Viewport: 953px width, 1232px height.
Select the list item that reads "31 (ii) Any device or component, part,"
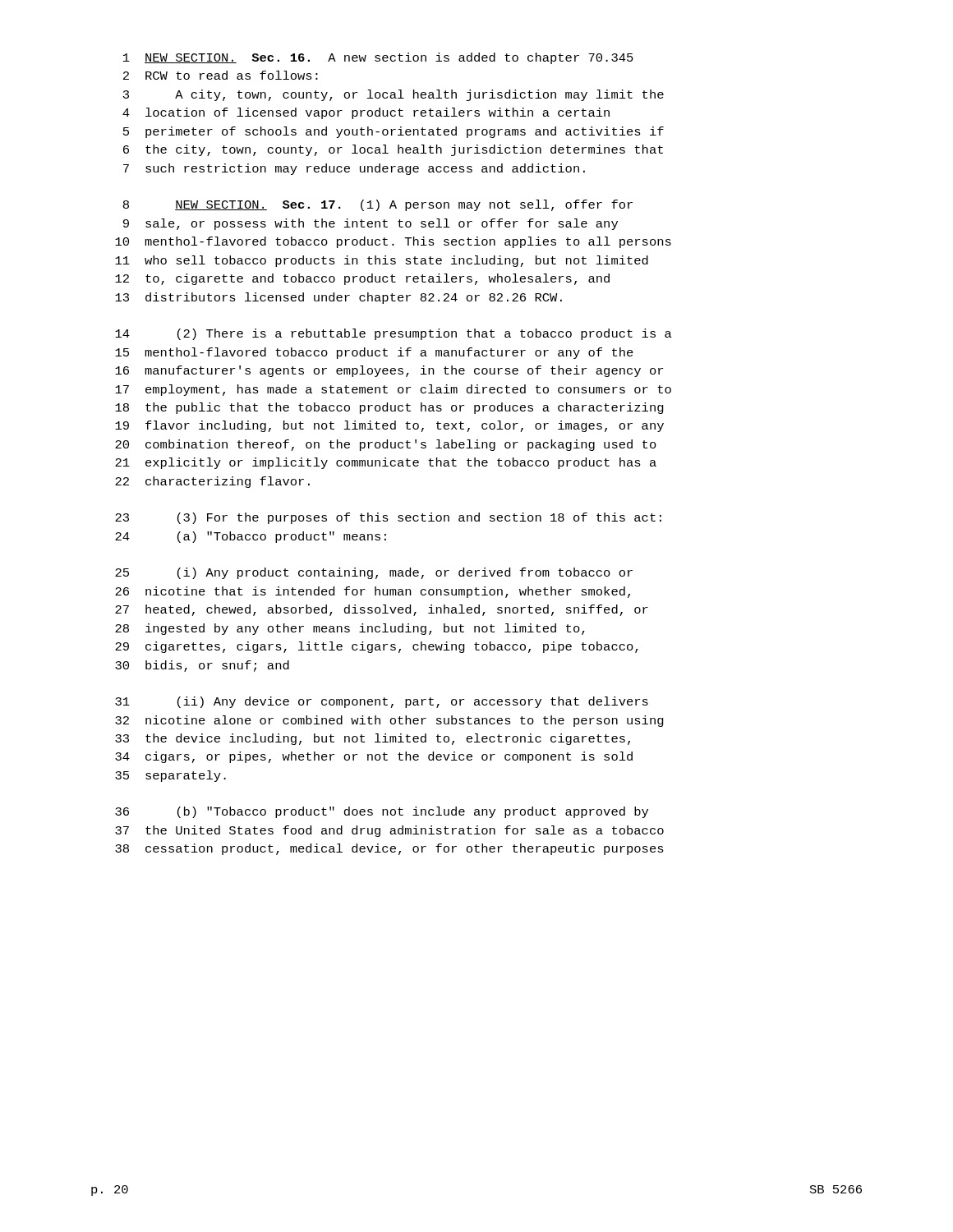[476, 702]
